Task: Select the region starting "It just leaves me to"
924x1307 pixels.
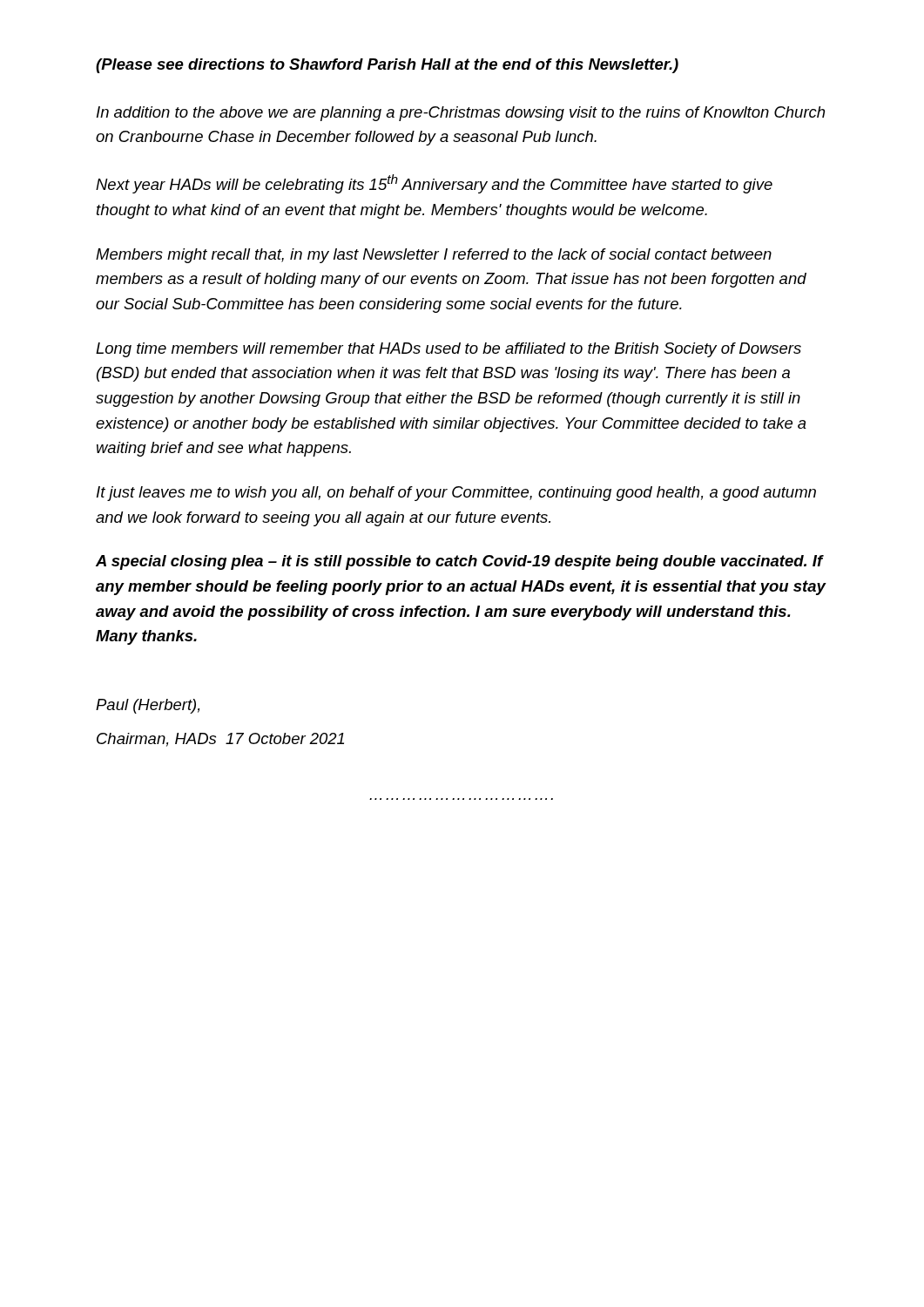Action: [459, 504]
